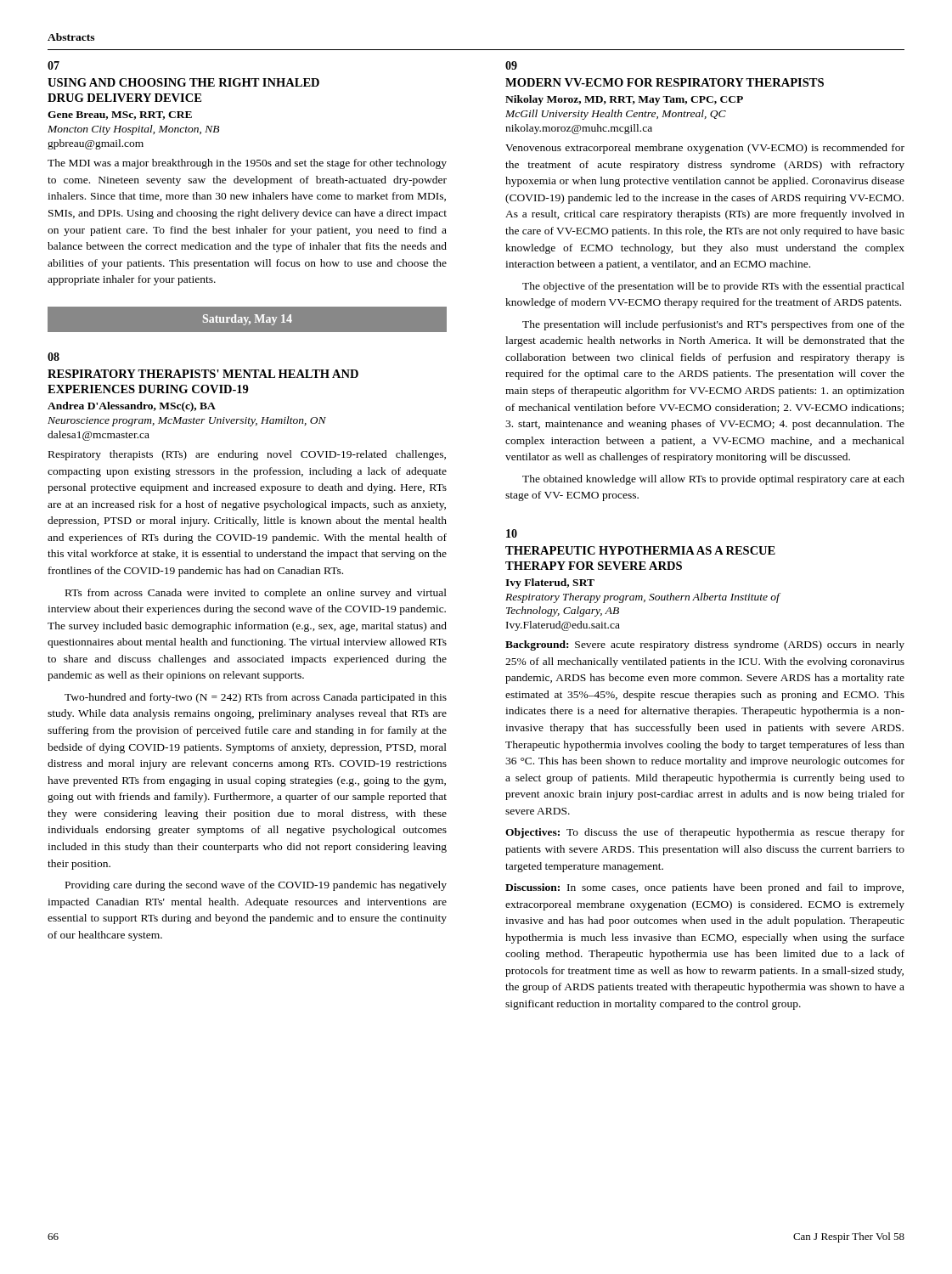
Task: Select the passage starting "USING AND CHOOSING"
Action: (x=184, y=90)
